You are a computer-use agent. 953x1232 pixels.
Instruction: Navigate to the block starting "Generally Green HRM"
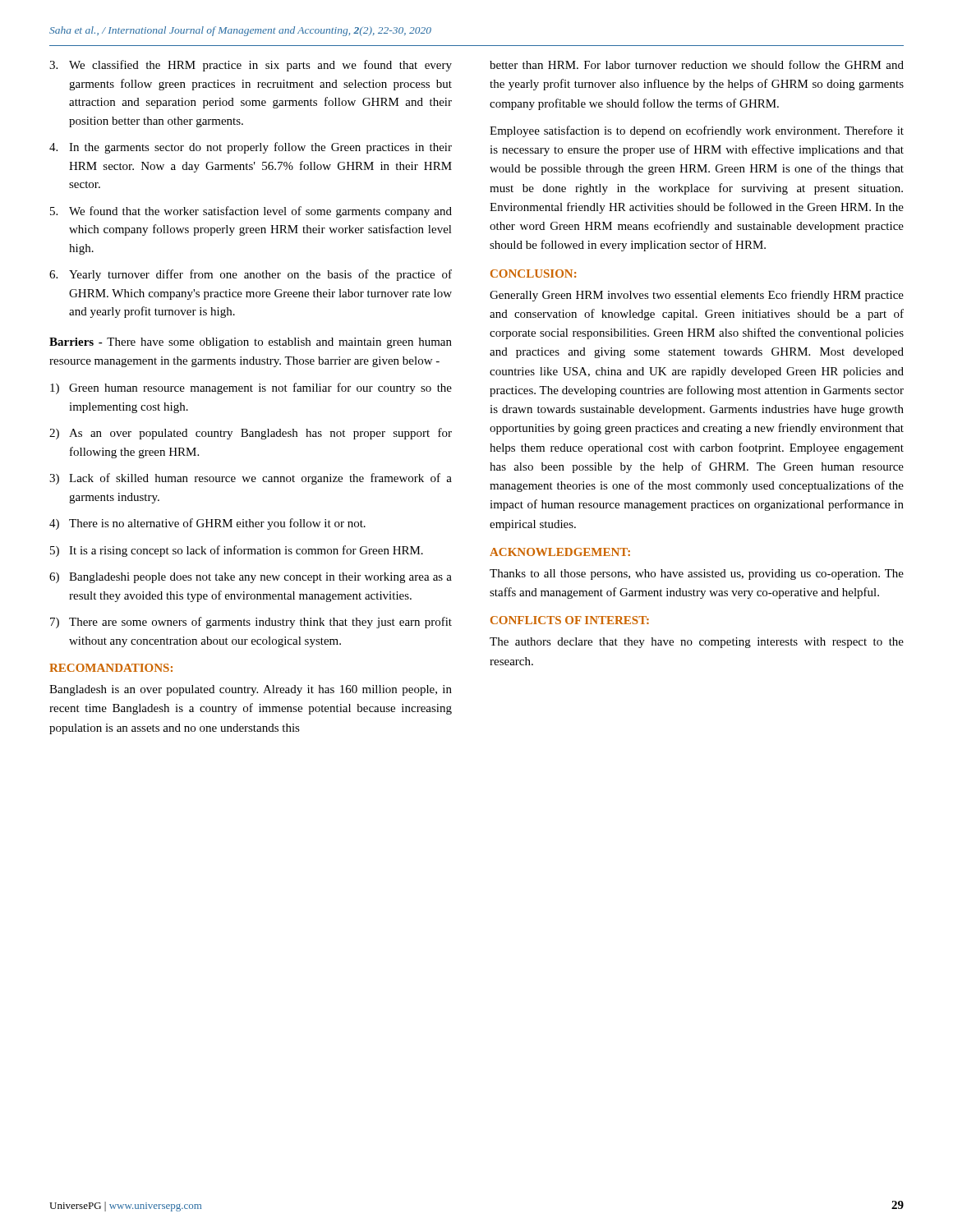[x=697, y=409]
